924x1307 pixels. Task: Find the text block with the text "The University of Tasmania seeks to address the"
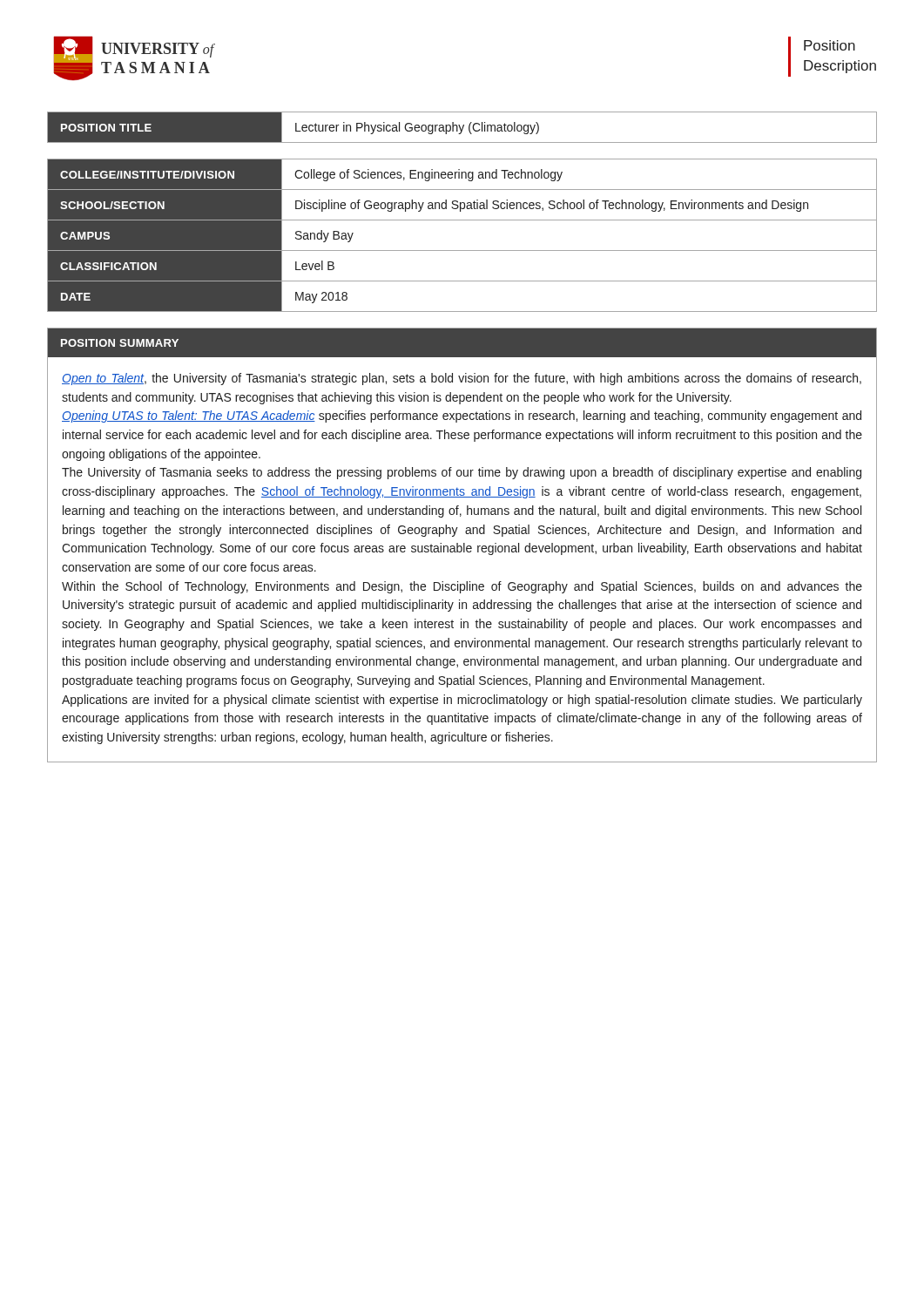pos(462,521)
